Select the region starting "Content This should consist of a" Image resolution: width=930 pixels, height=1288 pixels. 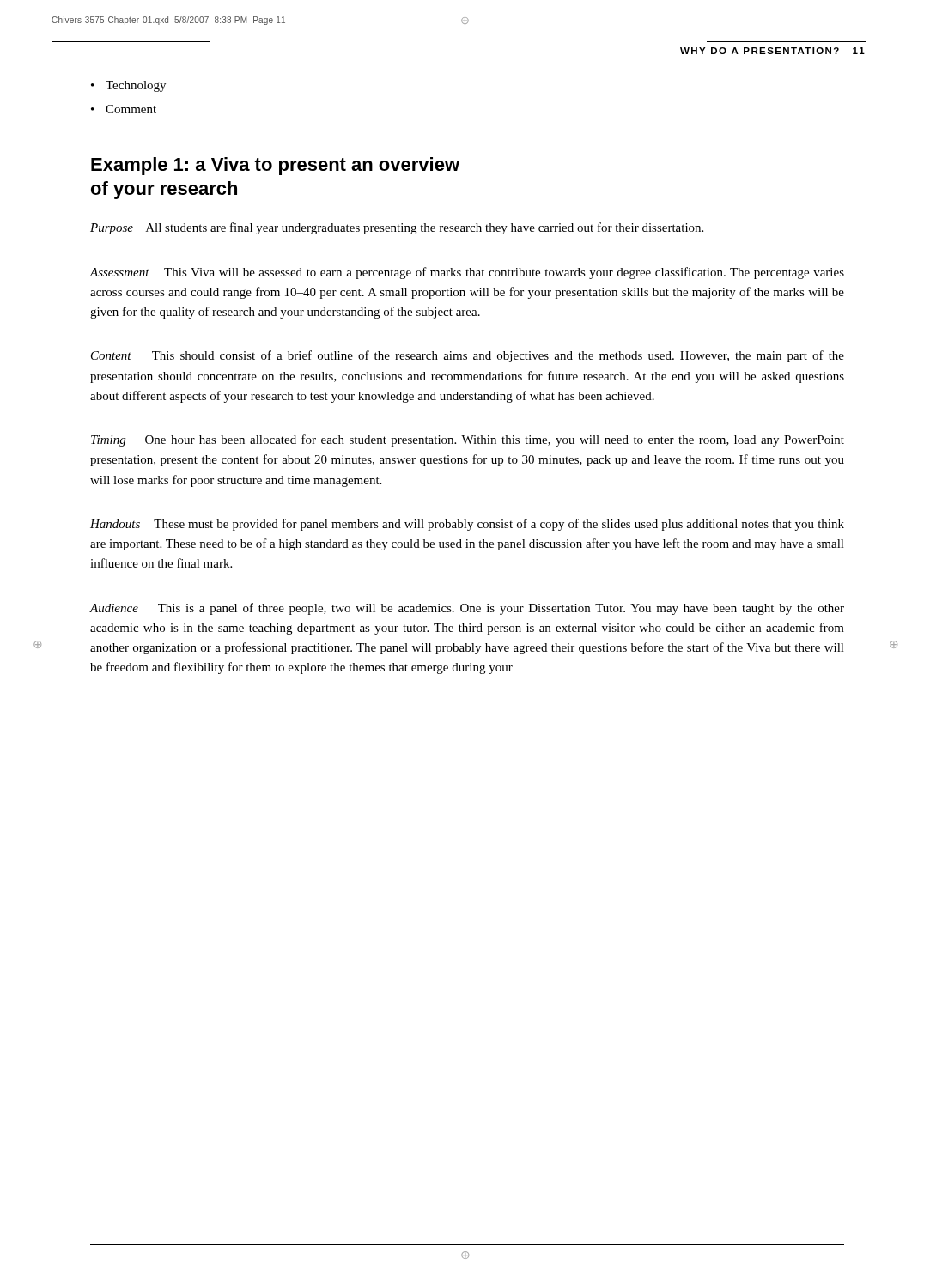tap(467, 376)
